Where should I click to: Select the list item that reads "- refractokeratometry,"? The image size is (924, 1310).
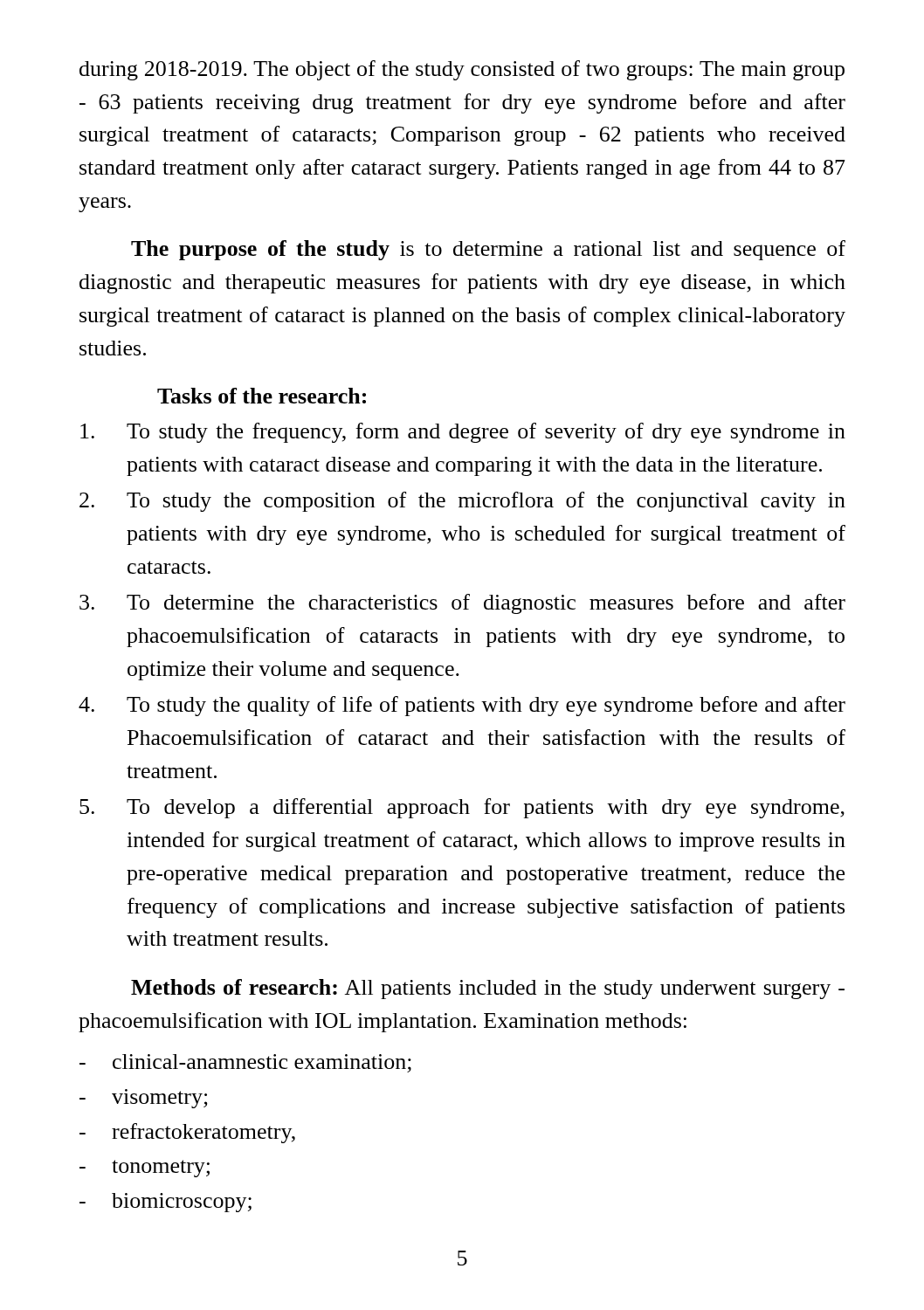pos(187,1133)
